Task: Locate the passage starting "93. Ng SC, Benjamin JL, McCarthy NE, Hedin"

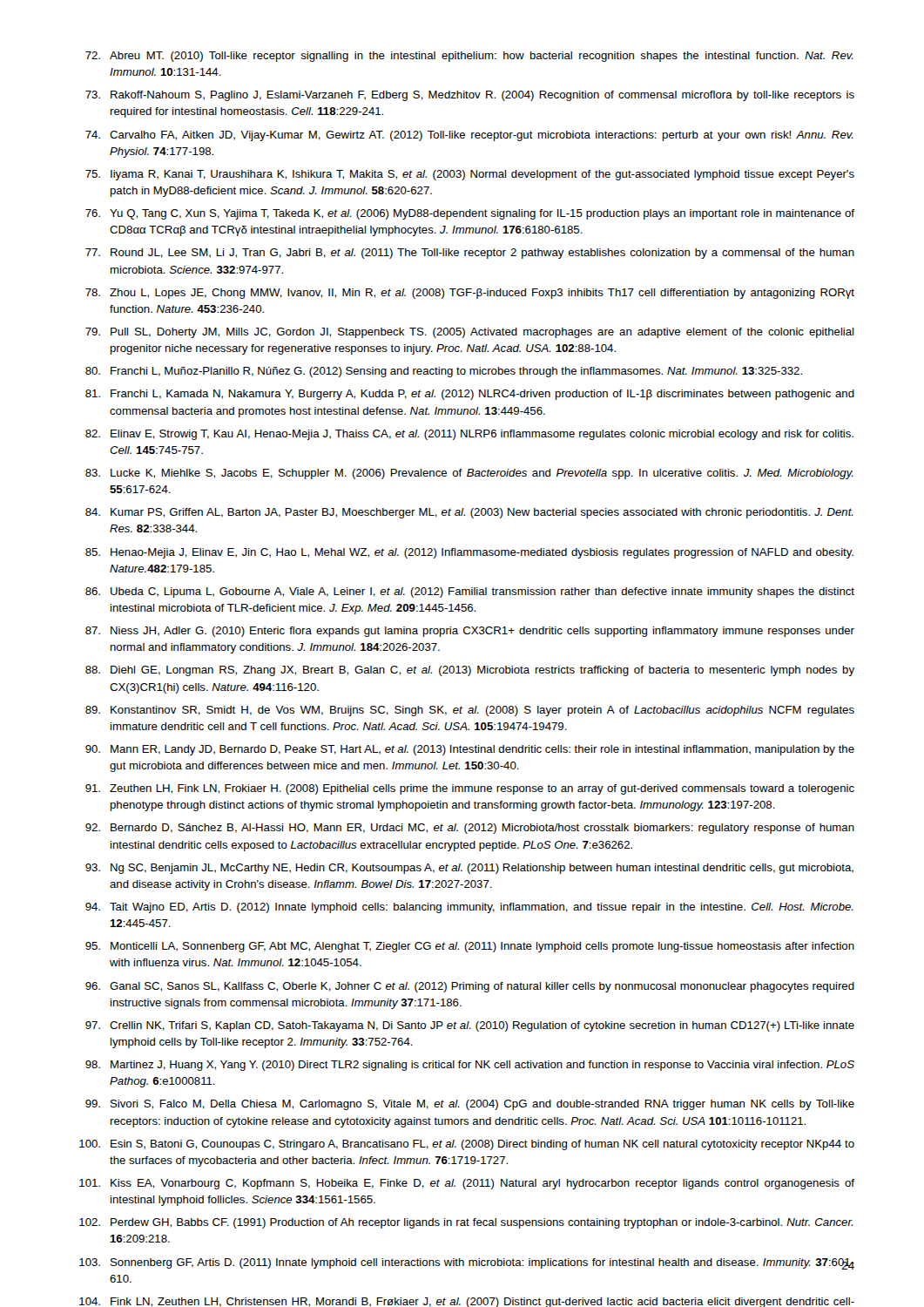Action: tap(462, 876)
